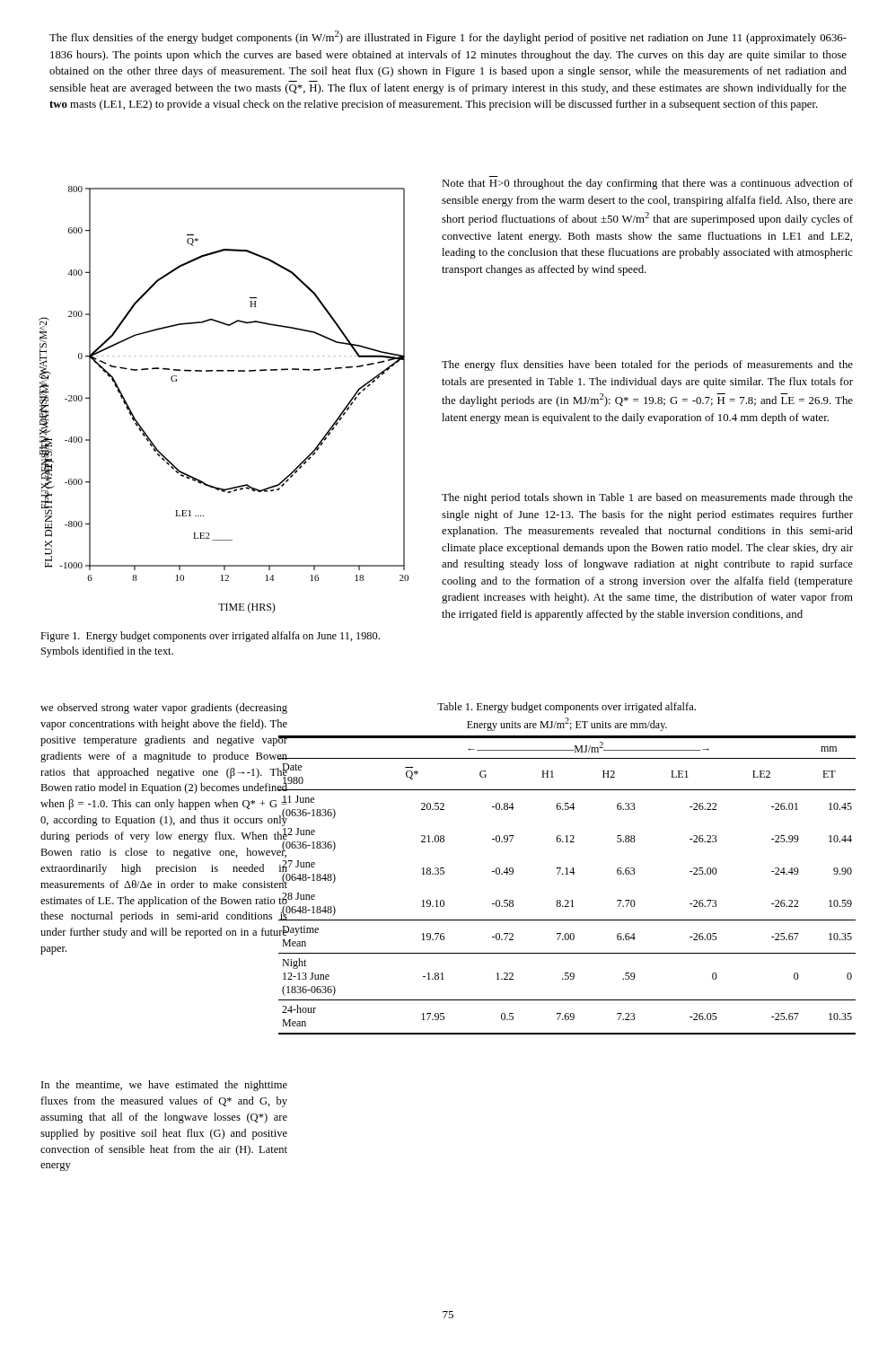Click on the text block starting "The flux densities of the"
The width and height of the screenshot is (896, 1347).
(x=448, y=70)
